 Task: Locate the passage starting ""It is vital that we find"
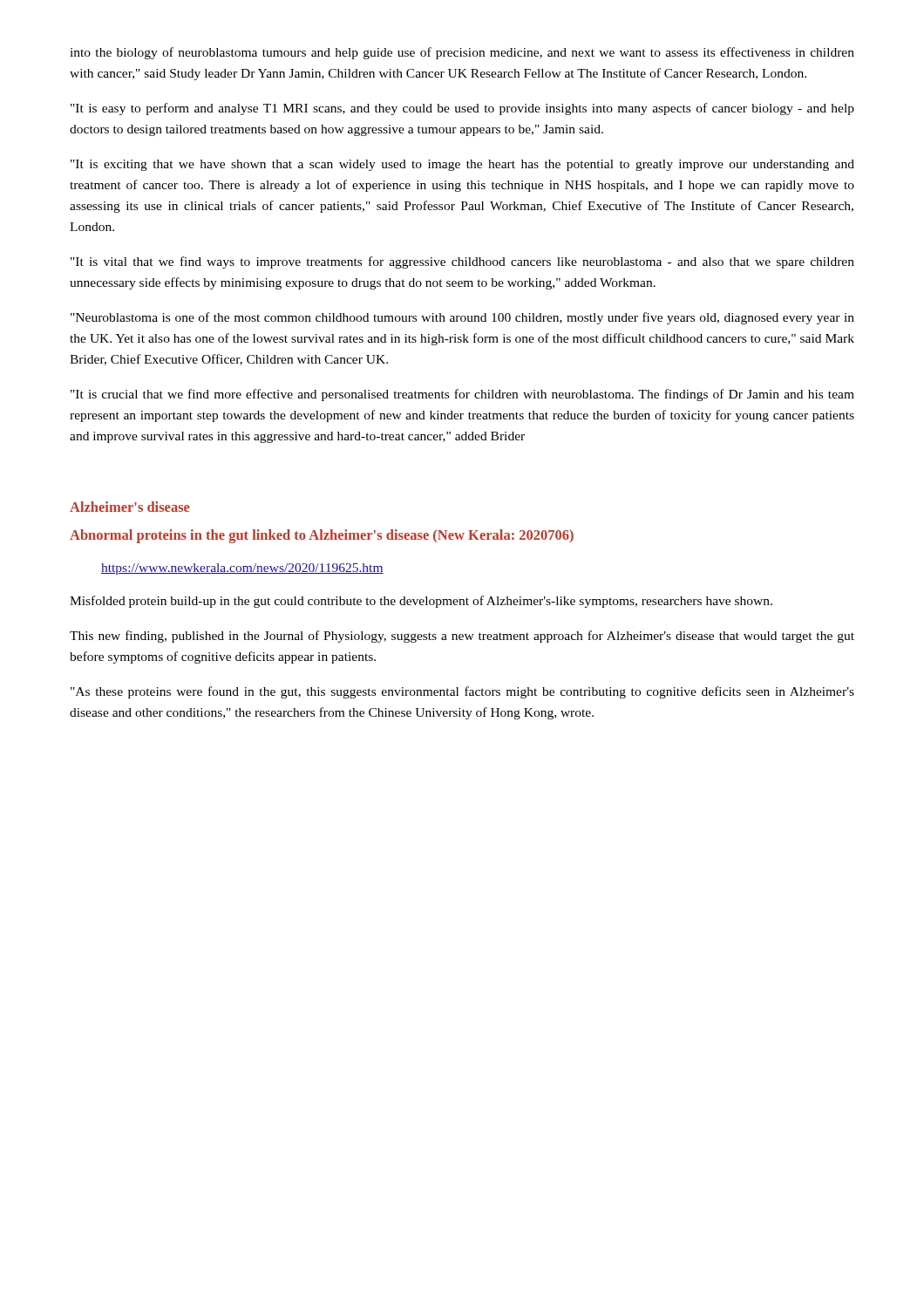(462, 272)
